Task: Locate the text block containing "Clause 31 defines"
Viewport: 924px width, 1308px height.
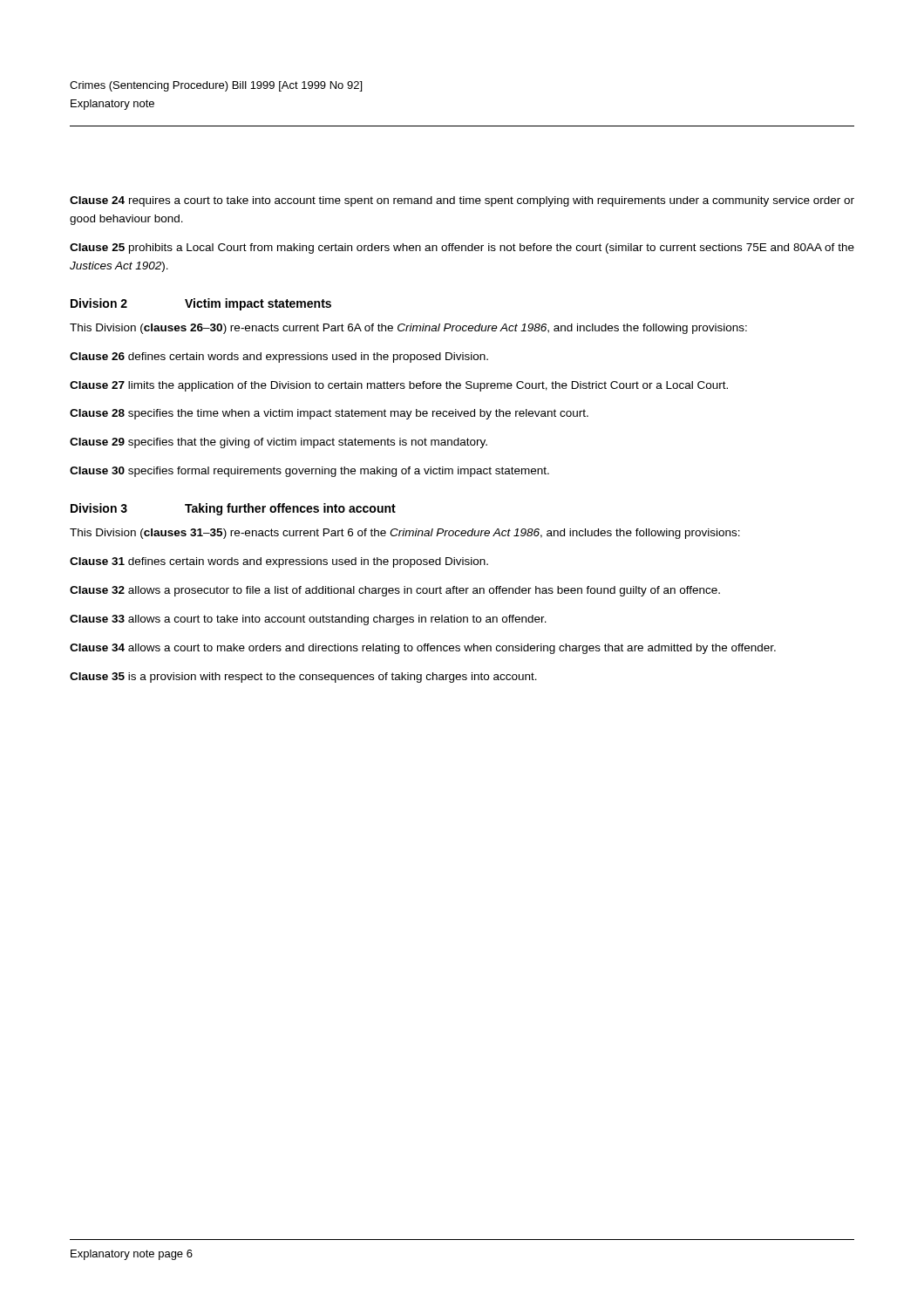Action: point(279,561)
